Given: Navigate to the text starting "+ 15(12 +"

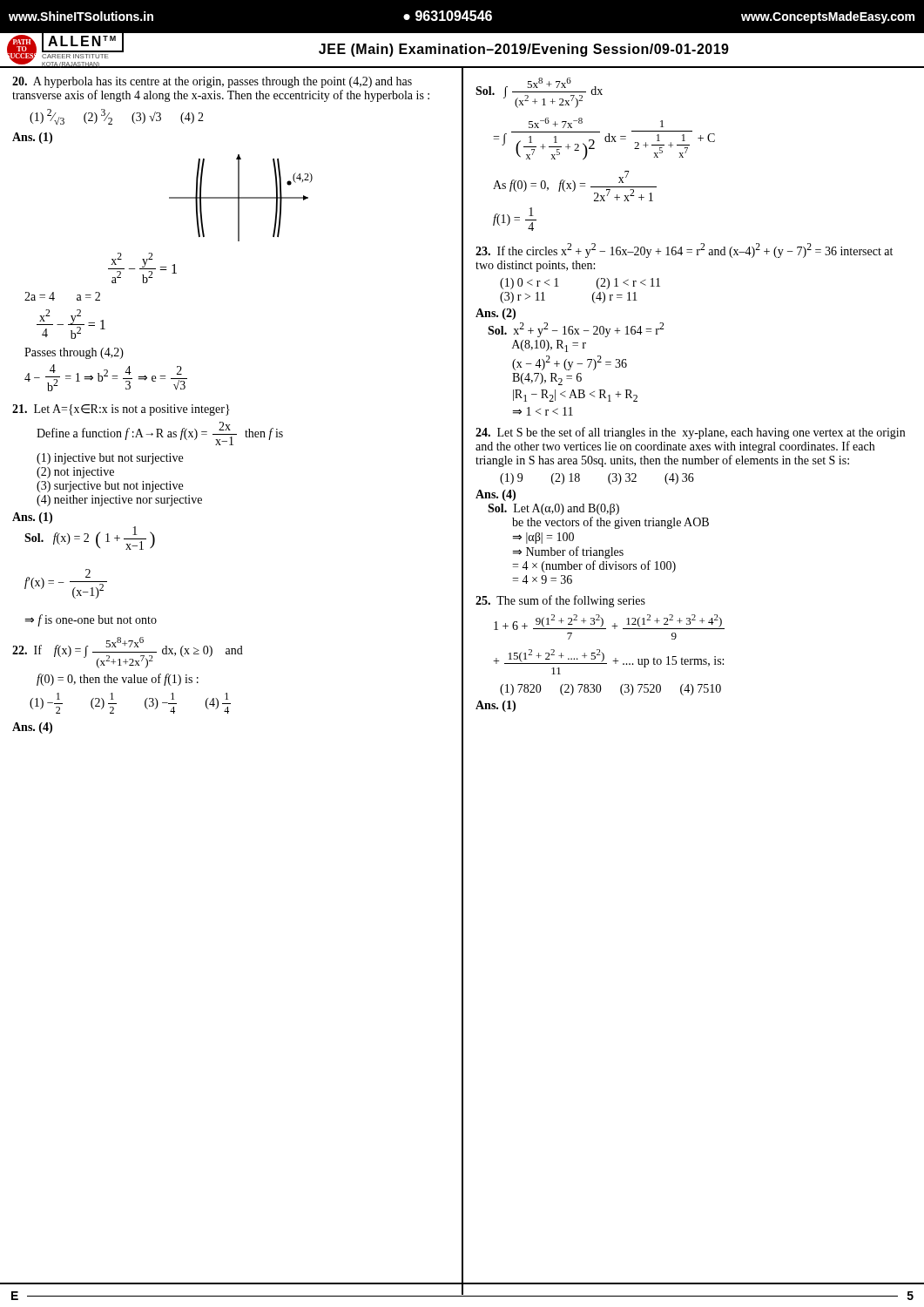Looking at the screenshot, I should coord(609,662).
